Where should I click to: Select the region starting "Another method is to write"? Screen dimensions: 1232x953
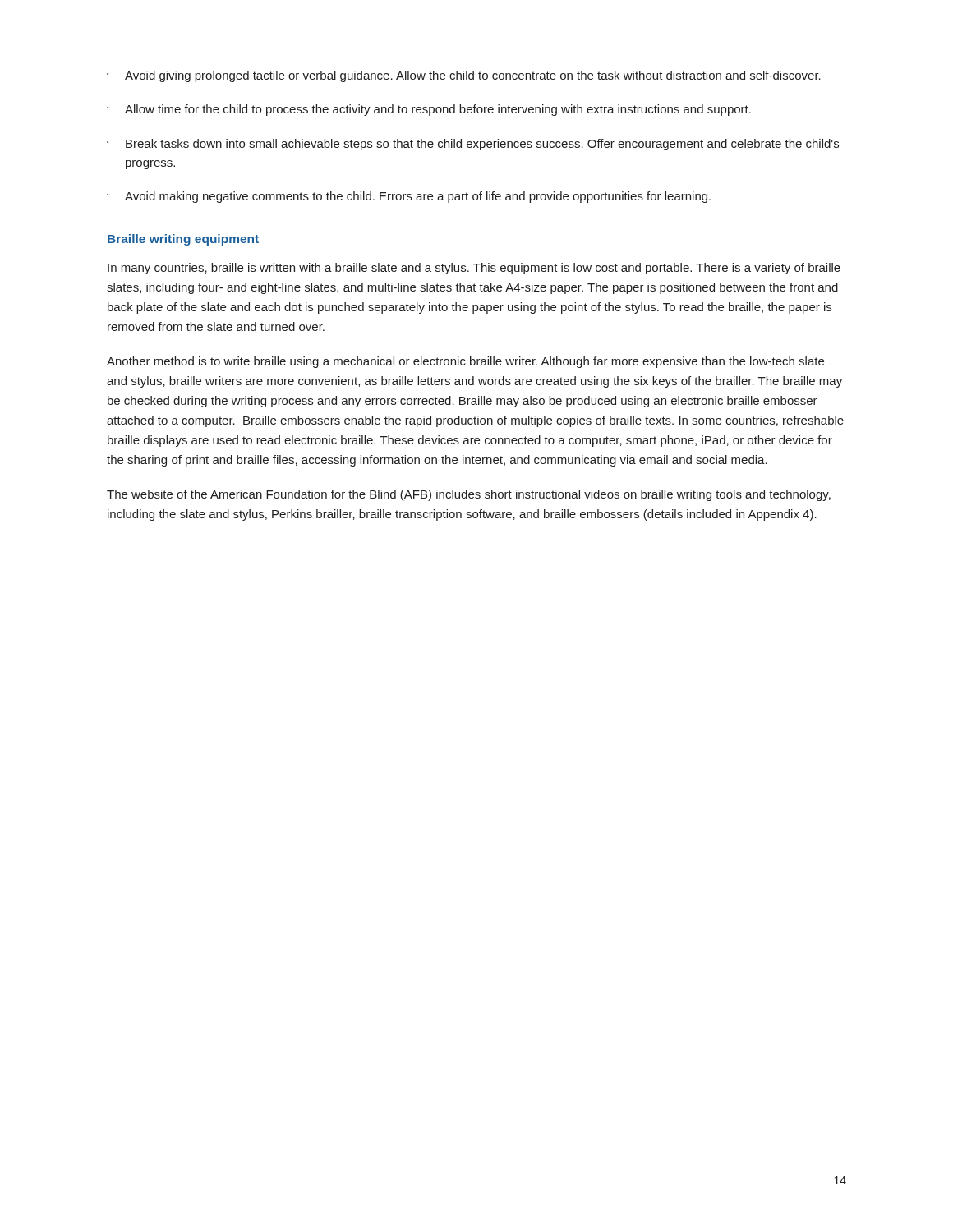tap(475, 410)
